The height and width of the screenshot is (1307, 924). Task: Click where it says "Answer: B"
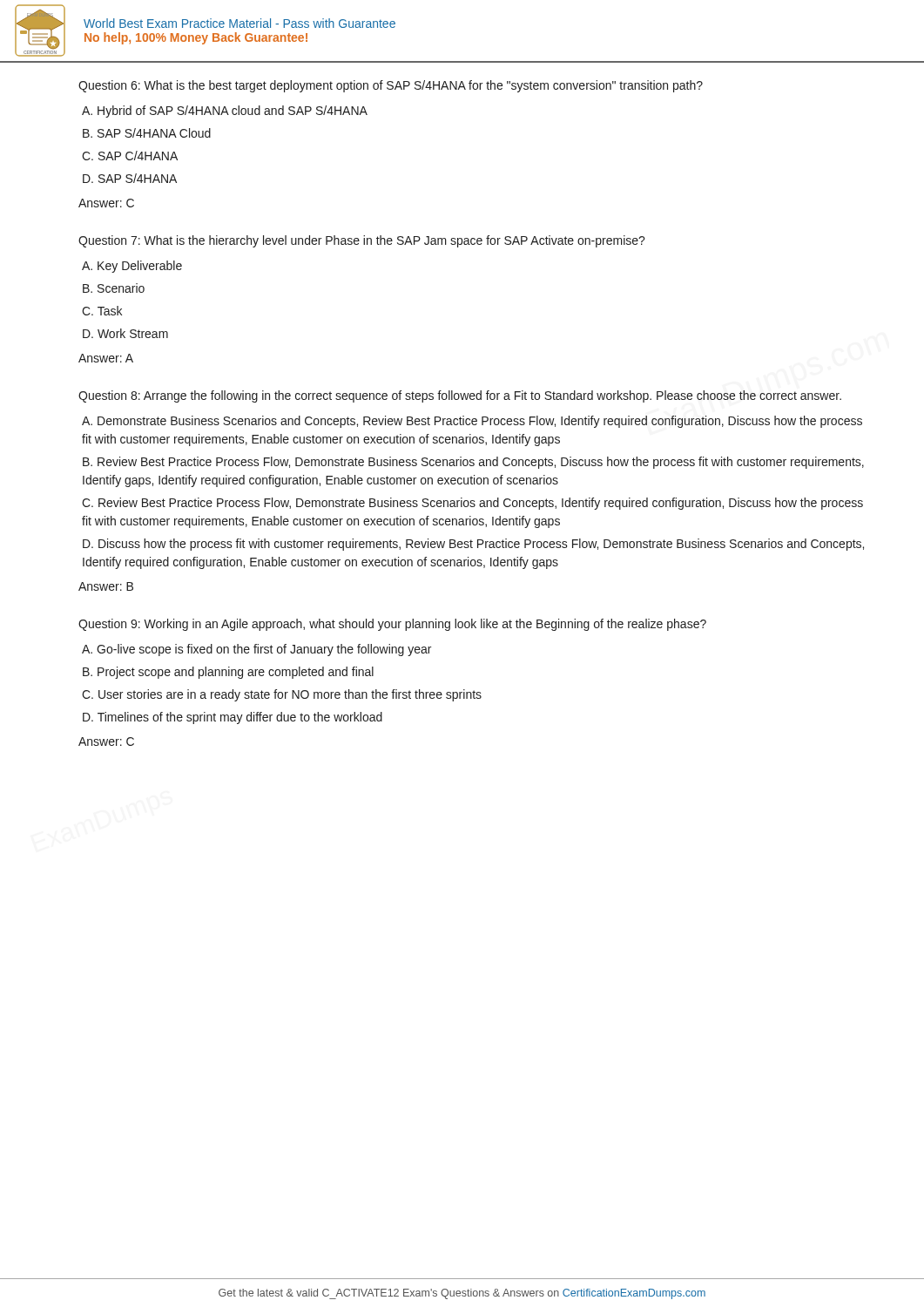pos(106,586)
